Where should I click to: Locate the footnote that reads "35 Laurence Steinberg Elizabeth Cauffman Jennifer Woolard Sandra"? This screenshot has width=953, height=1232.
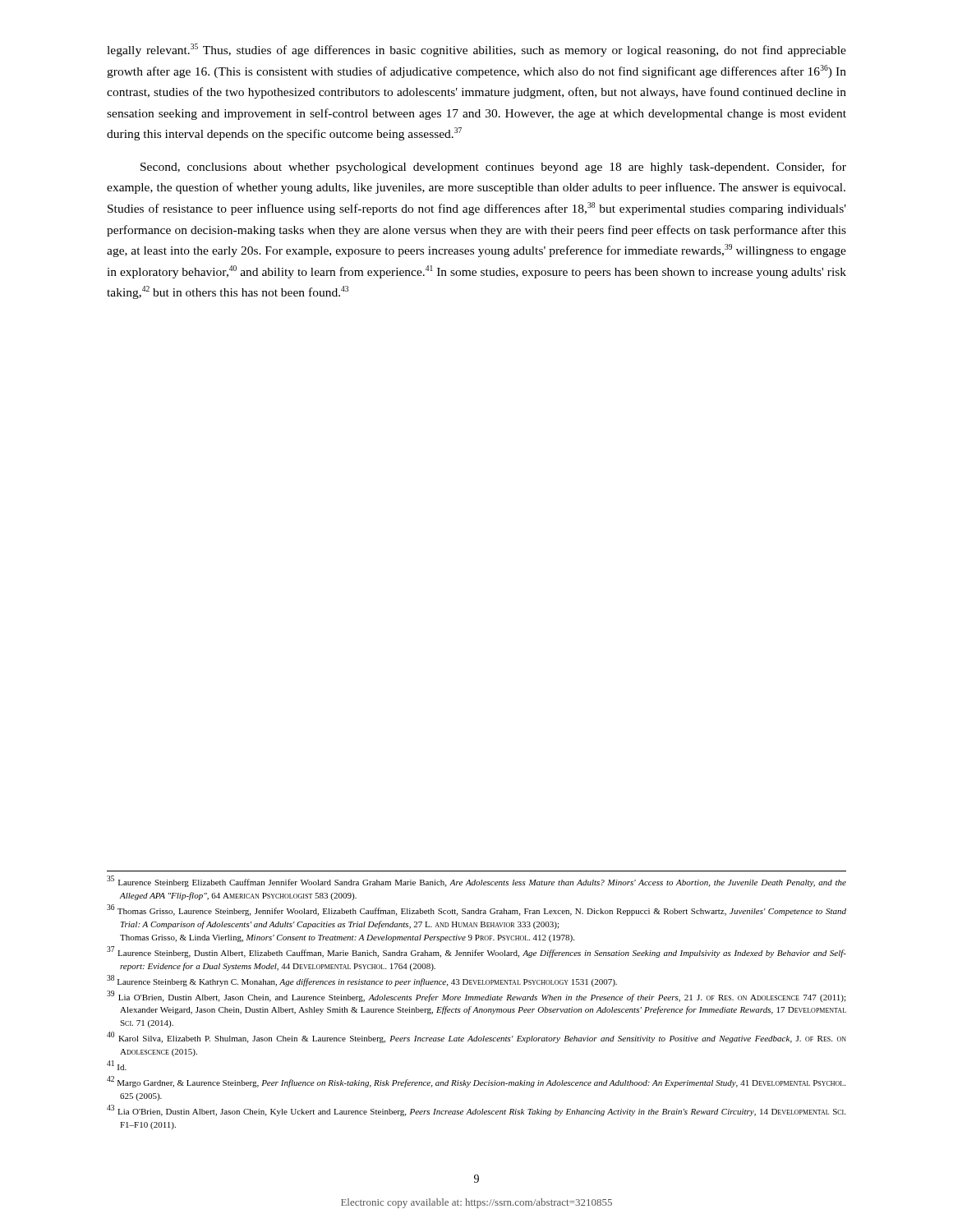(476, 888)
